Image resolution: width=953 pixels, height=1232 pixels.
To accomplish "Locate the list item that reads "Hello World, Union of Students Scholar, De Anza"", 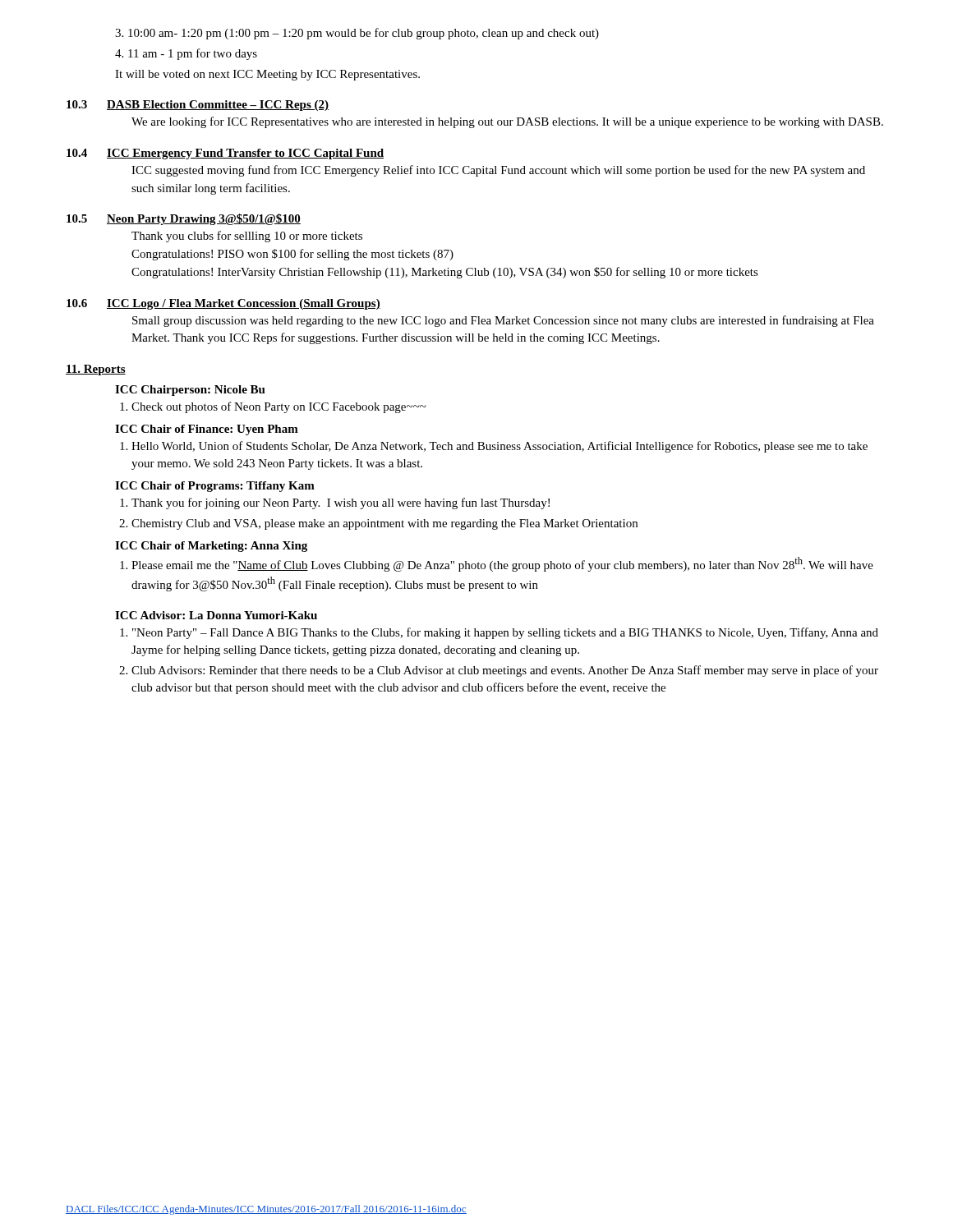I will coord(501,455).
